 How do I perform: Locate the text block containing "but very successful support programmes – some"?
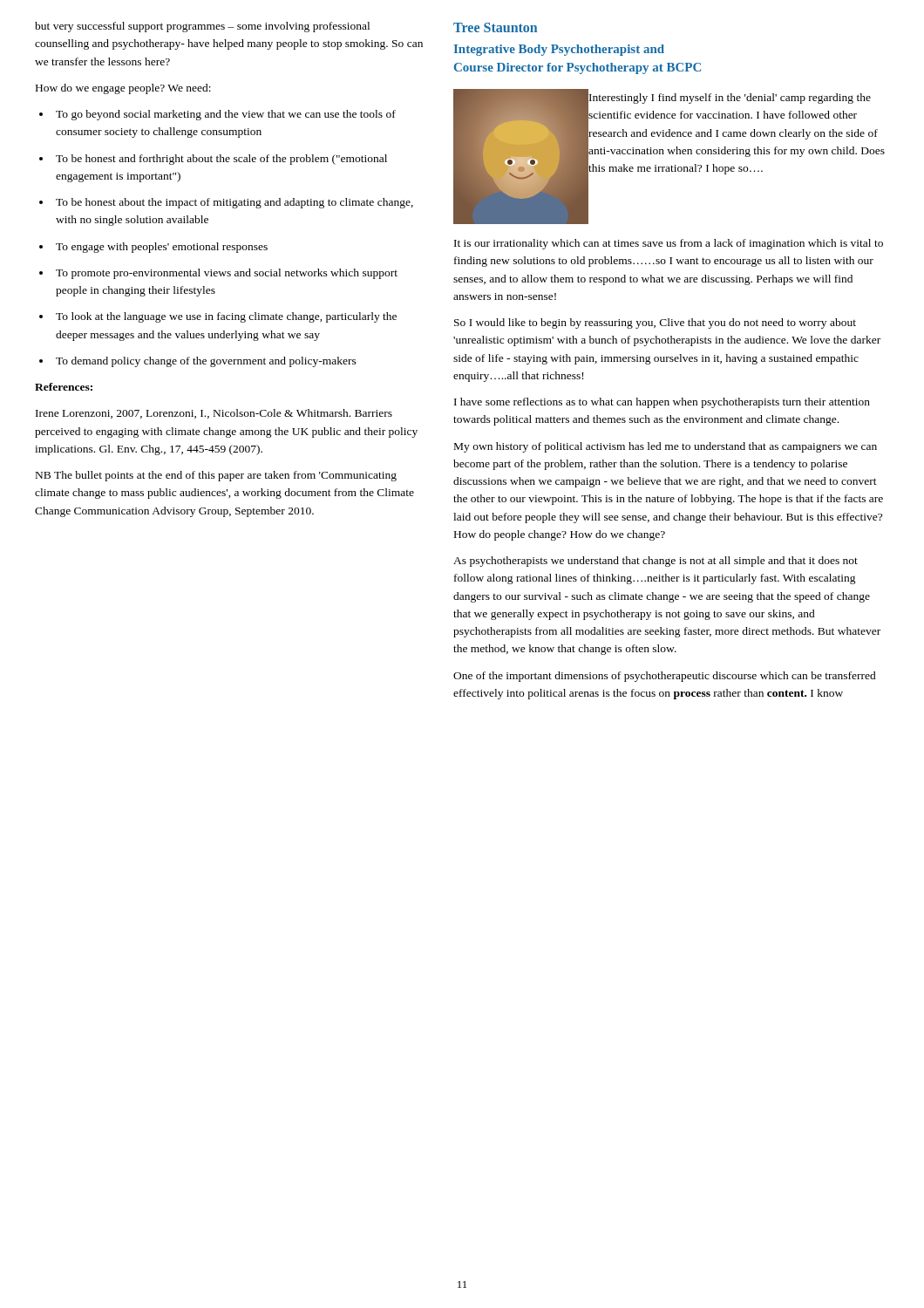(x=231, y=44)
